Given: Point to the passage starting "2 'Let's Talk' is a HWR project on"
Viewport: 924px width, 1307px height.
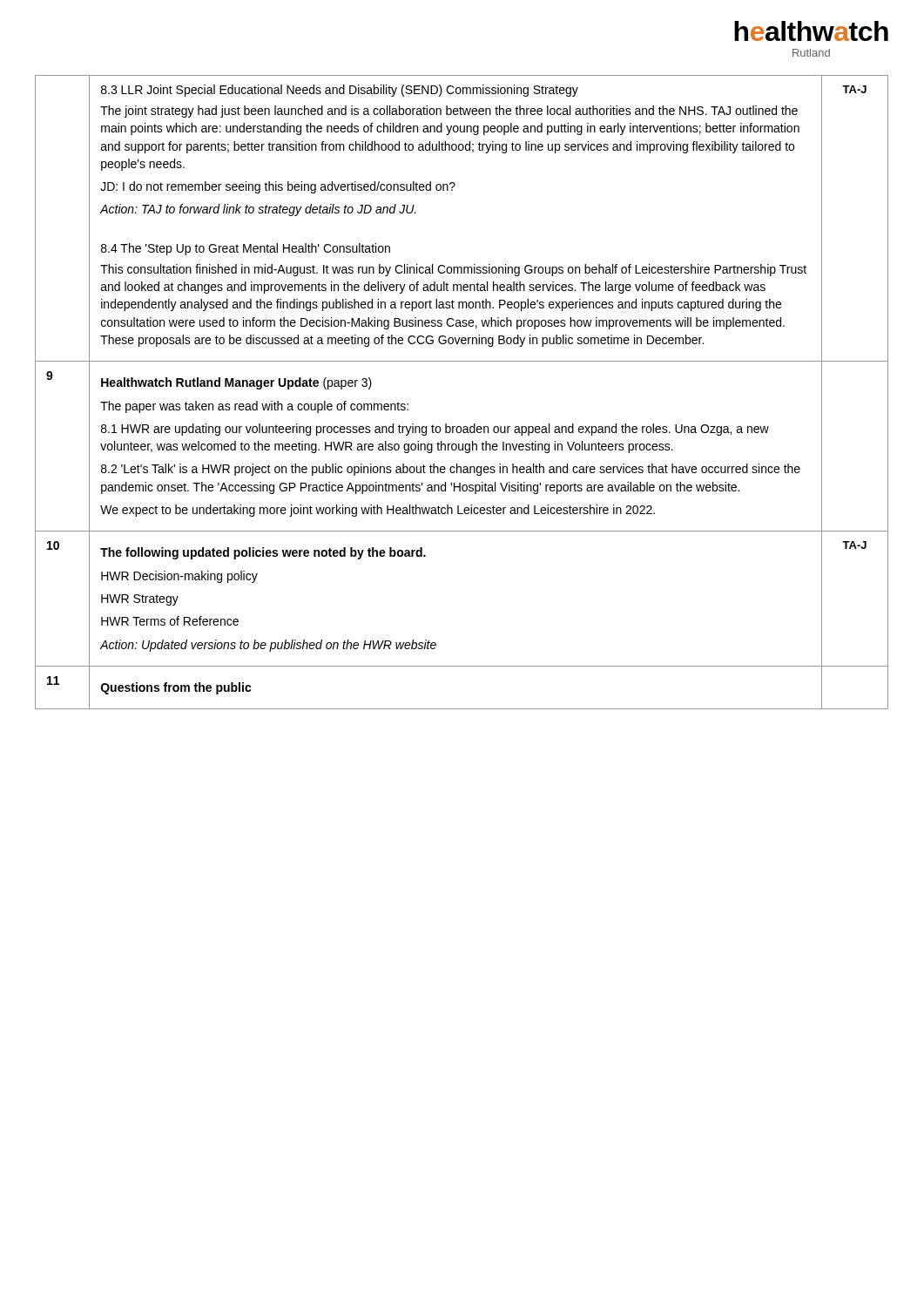Looking at the screenshot, I should coord(456,478).
